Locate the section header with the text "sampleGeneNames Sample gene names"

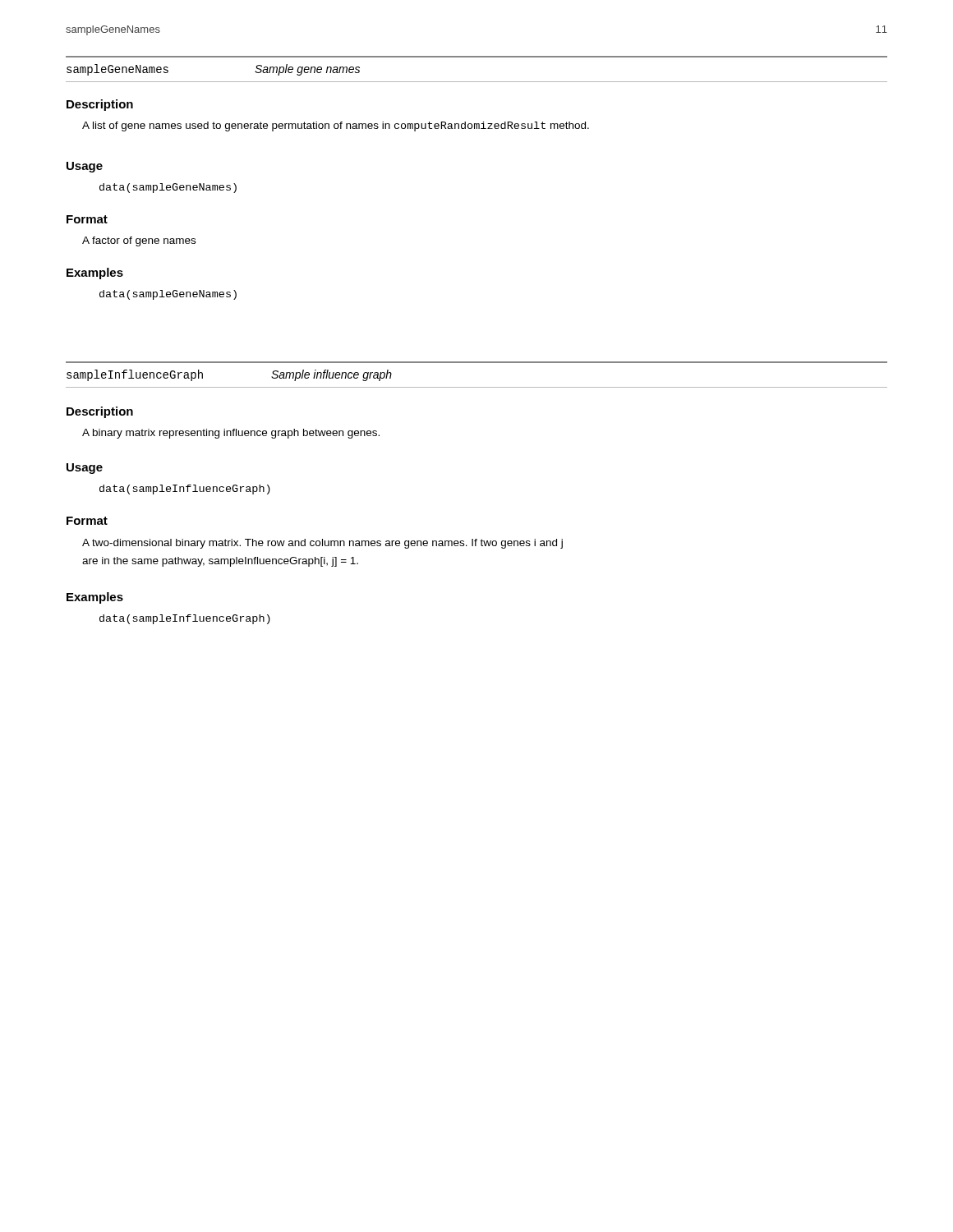click(x=117, y=69)
